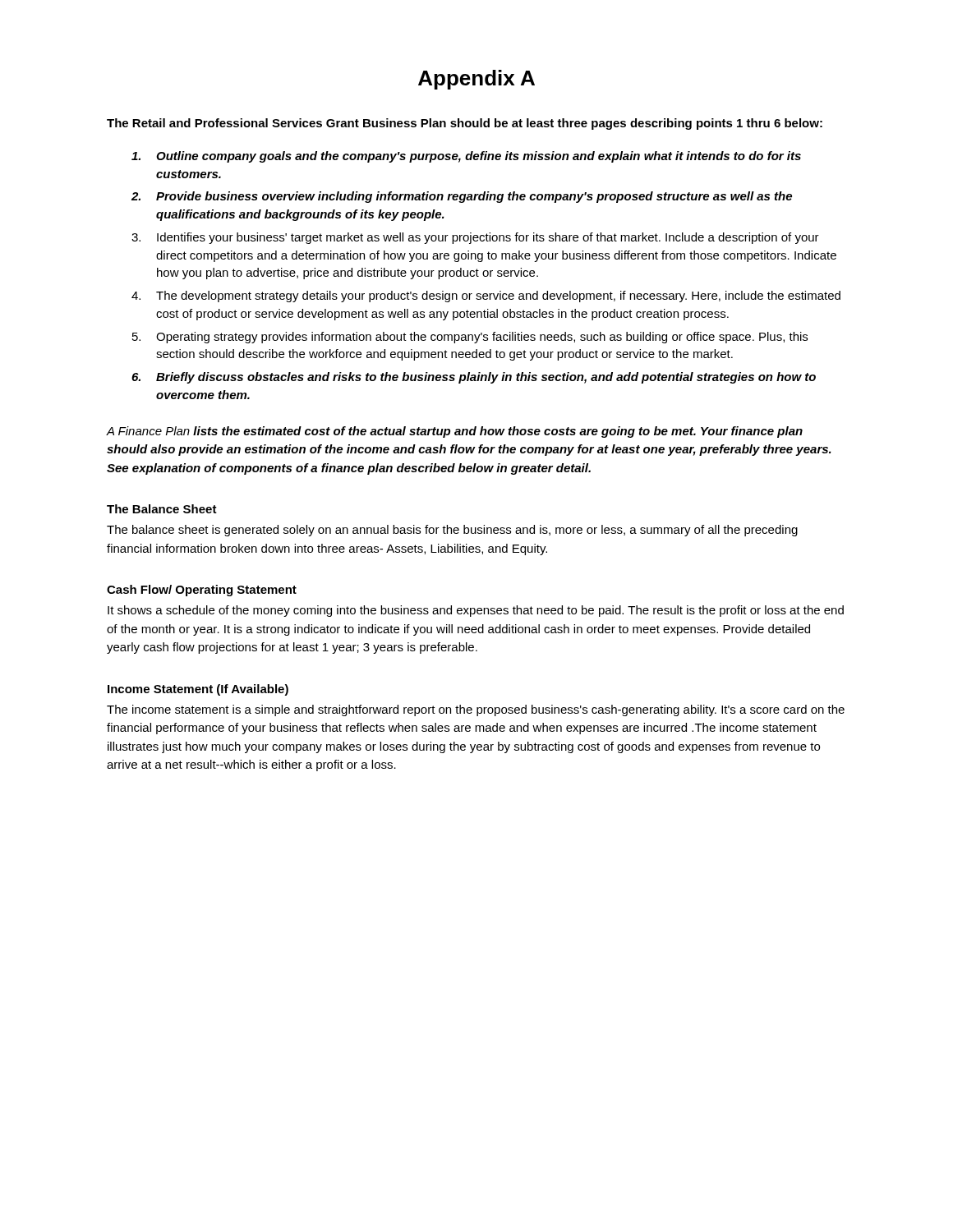Where is the passage that starts "It shows a schedule of the"?
This screenshot has height=1232, width=953.
pyautogui.click(x=476, y=628)
